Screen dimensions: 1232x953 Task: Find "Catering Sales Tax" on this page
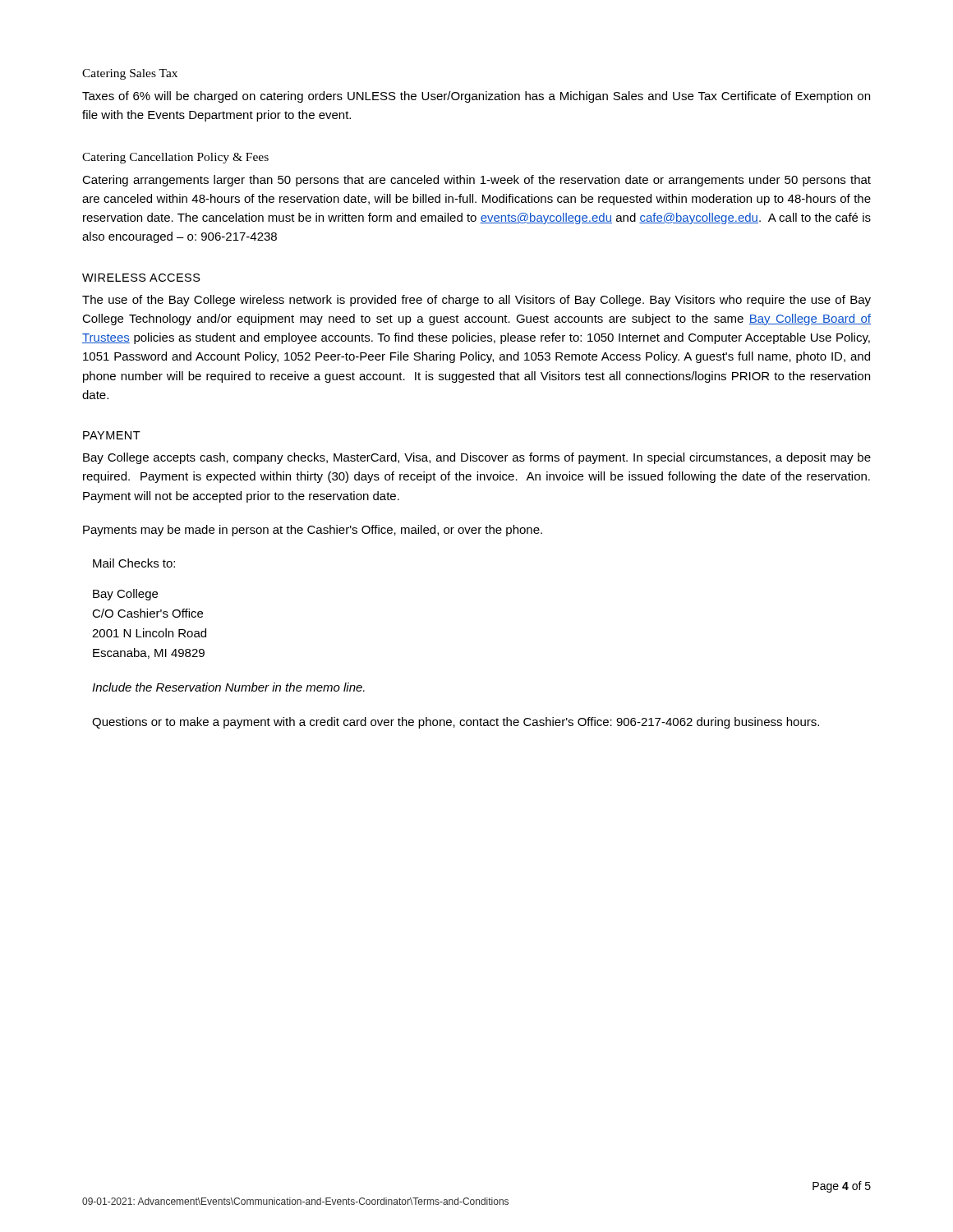click(x=130, y=73)
